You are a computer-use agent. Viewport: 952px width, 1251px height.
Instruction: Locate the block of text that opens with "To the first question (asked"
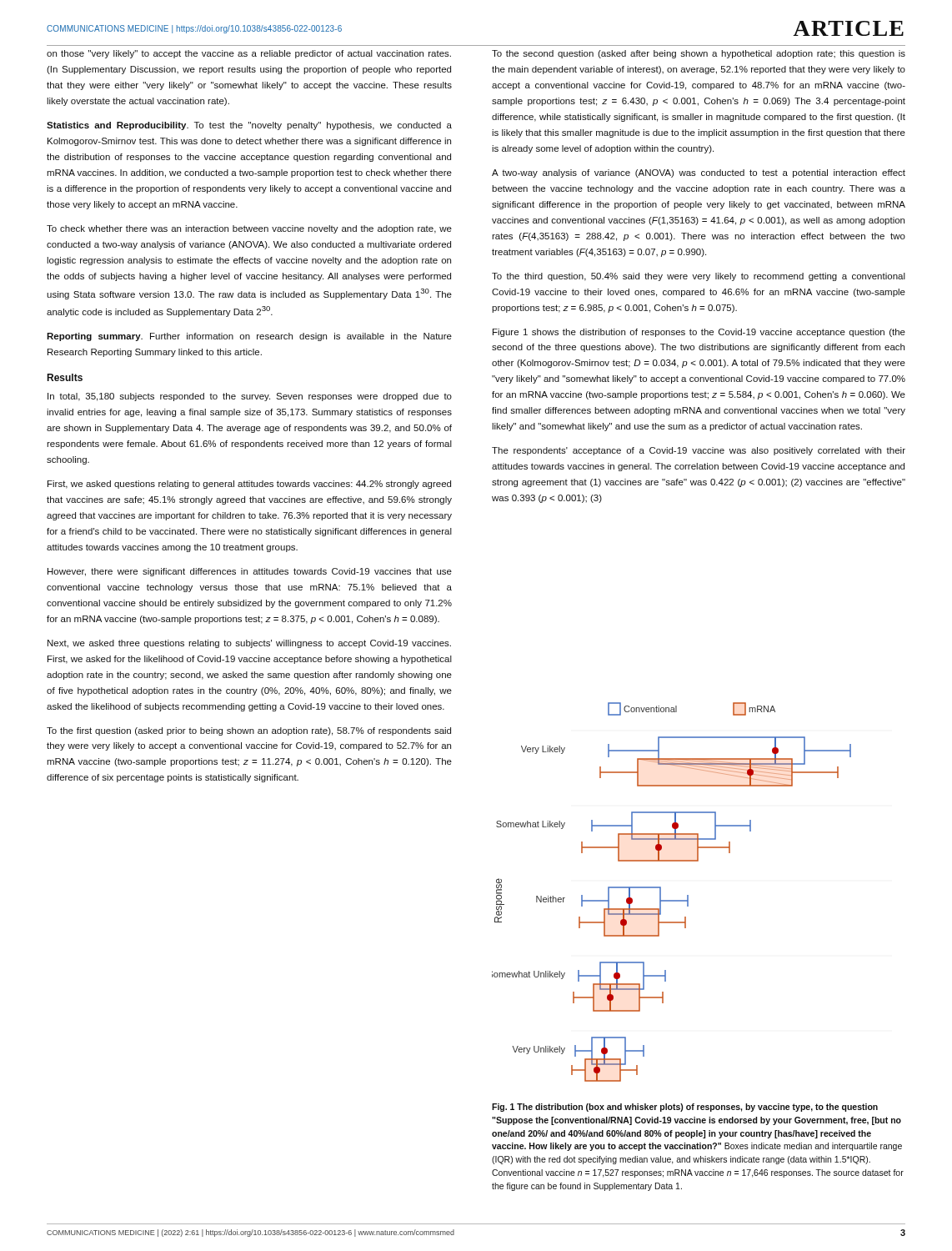click(249, 754)
